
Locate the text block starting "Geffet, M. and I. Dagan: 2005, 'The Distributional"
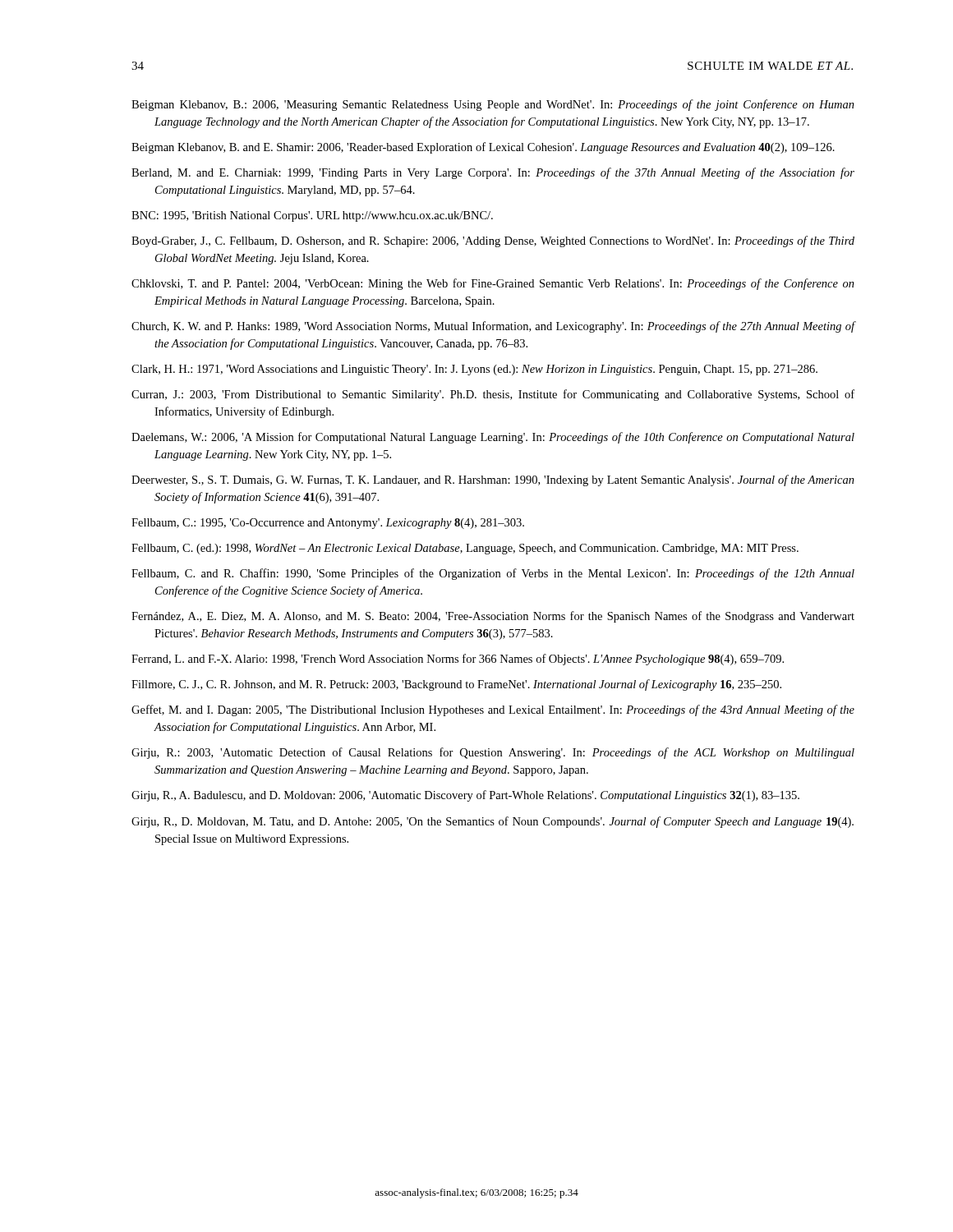coord(493,719)
